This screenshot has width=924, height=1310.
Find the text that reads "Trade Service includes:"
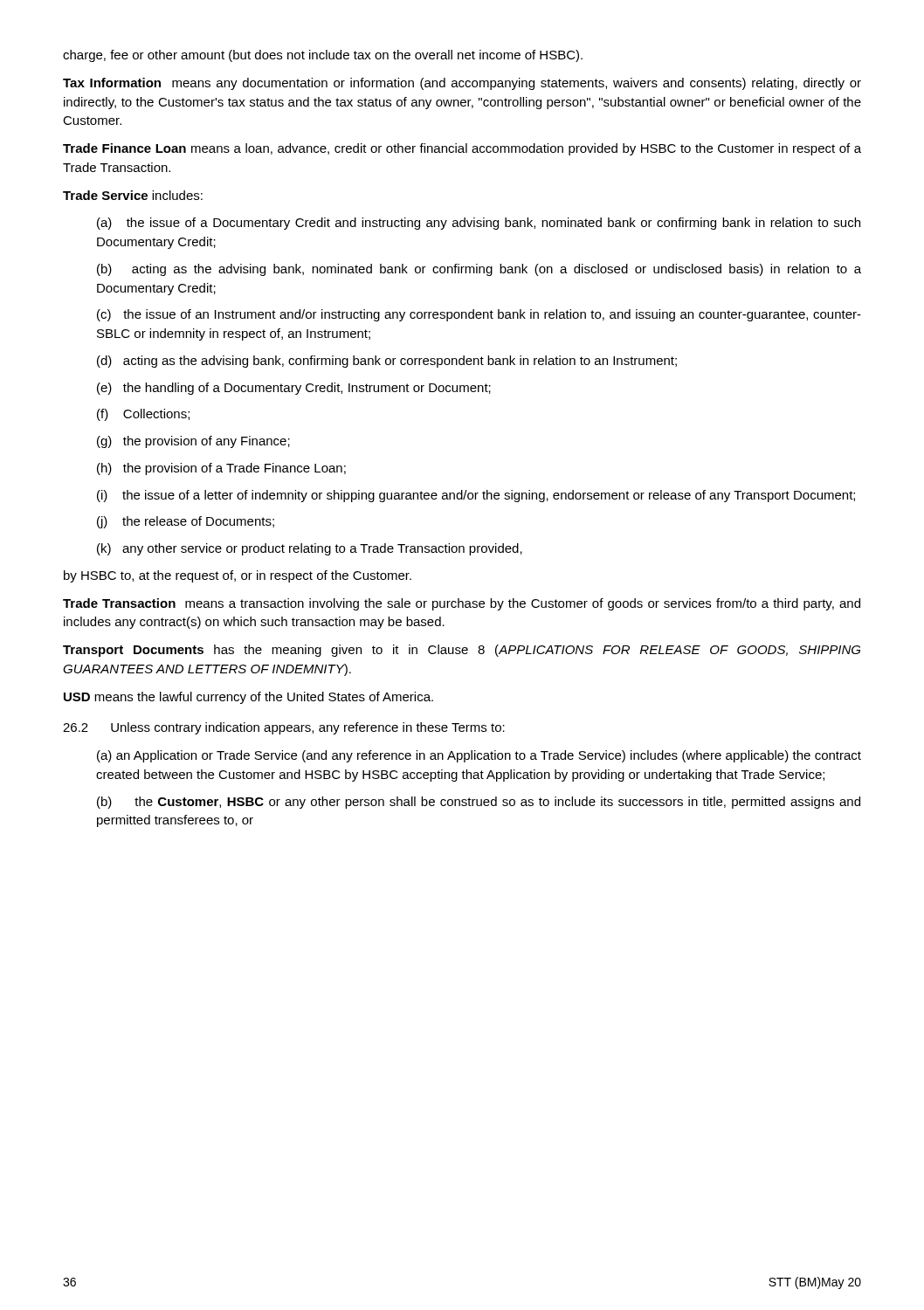[133, 195]
